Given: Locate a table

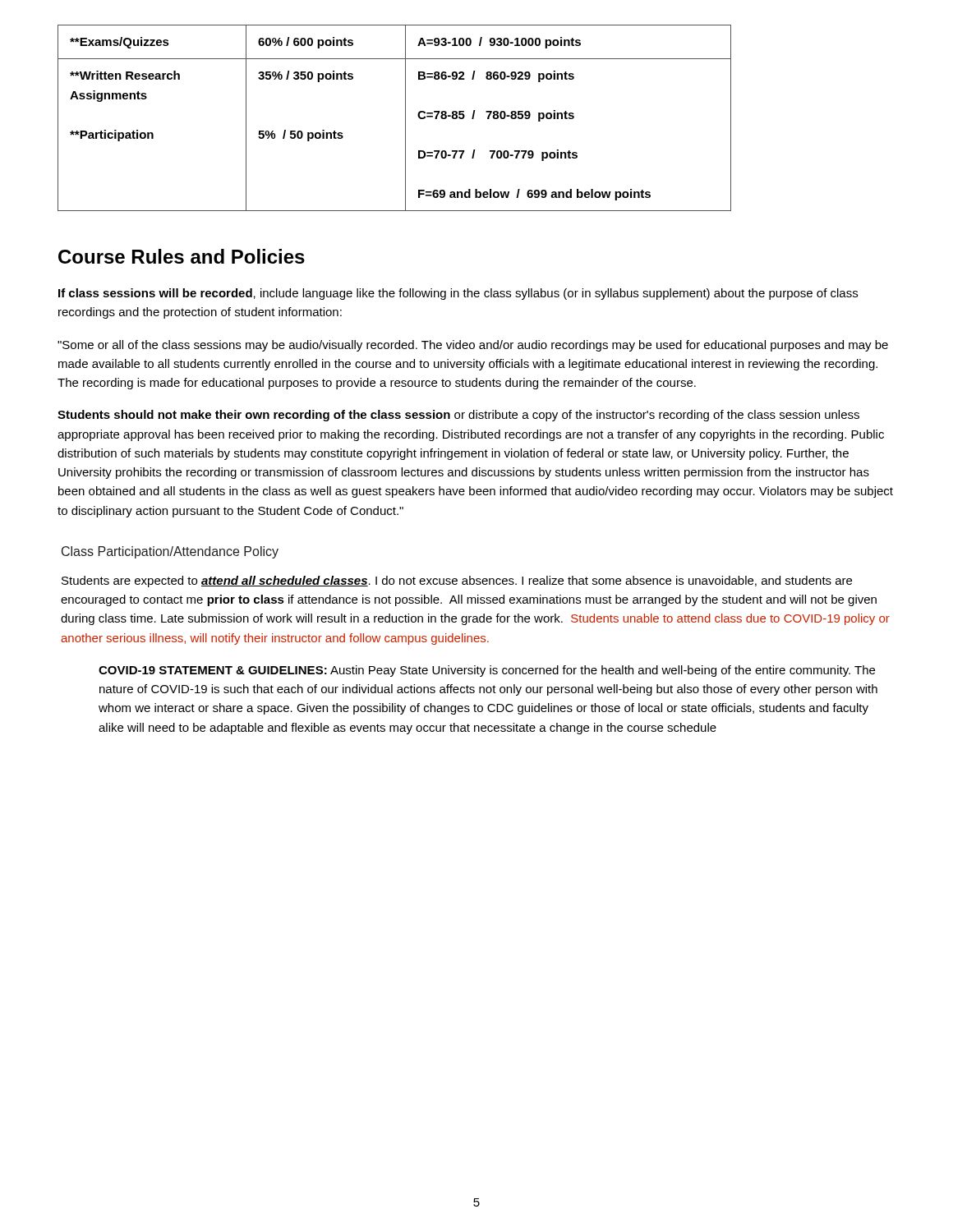Looking at the screenshot, I should point(476,118).
